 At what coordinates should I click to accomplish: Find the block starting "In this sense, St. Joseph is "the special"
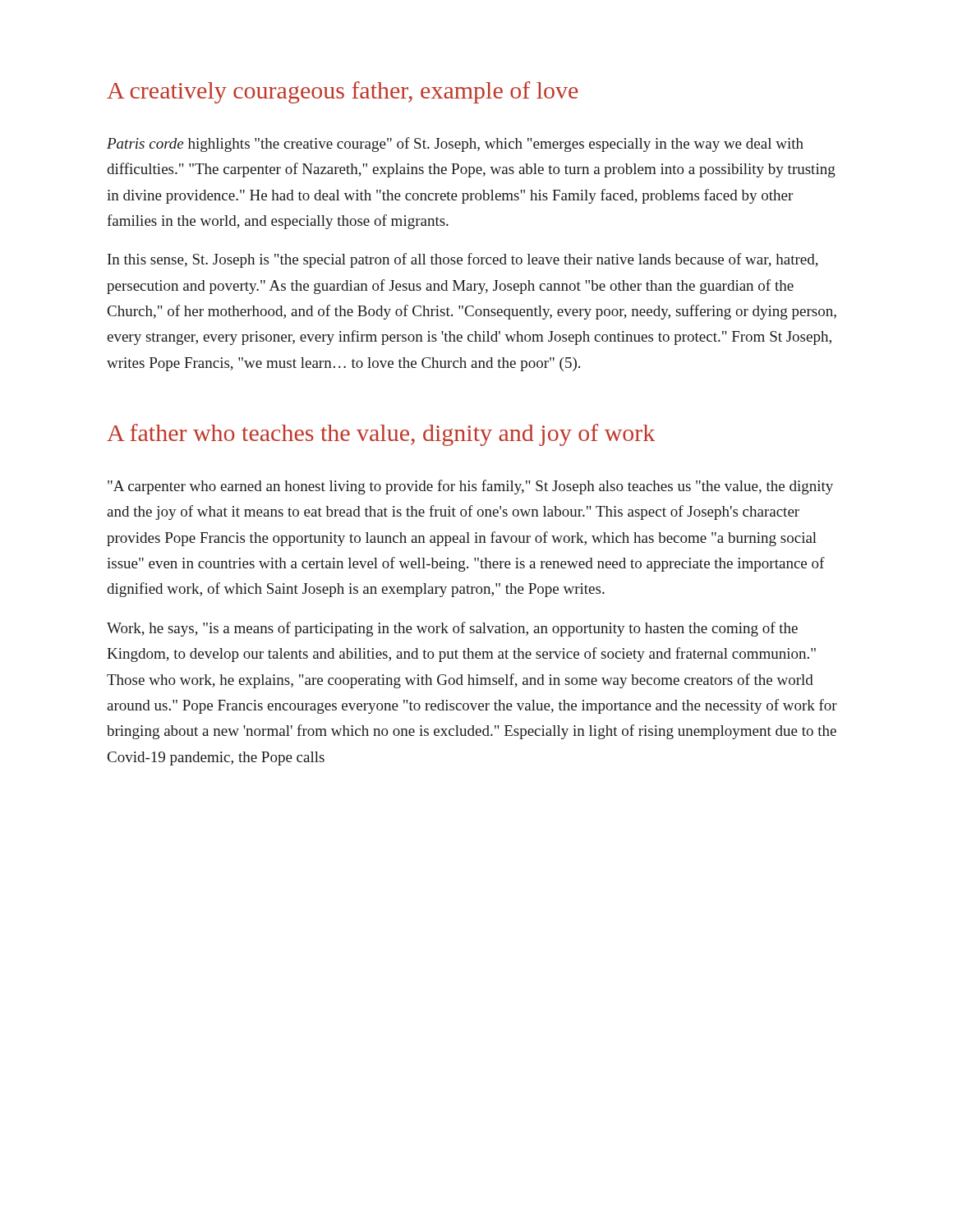click(x=472, y=311)
